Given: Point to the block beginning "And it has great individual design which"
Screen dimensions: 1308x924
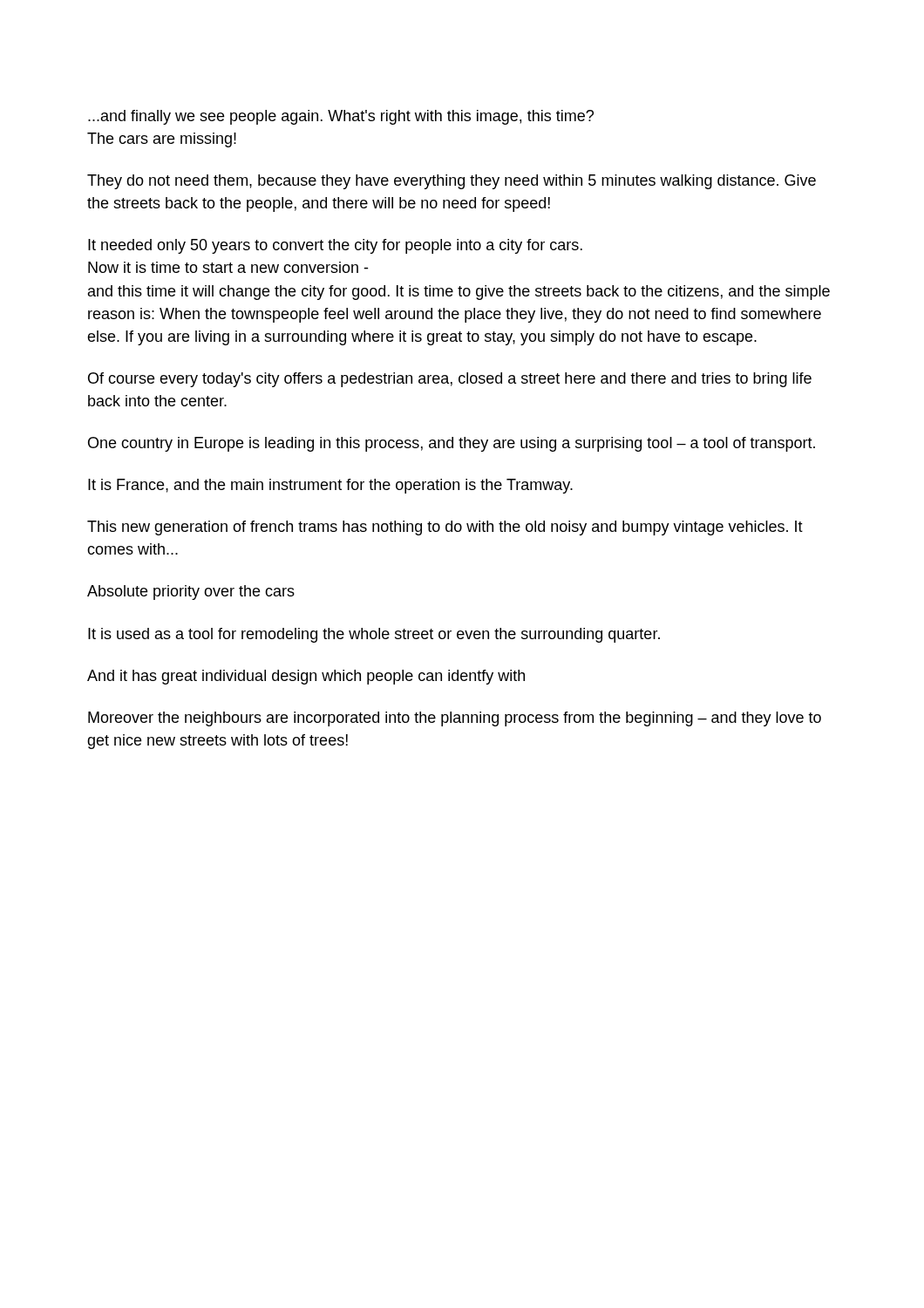Looking at the screenshot, I should point(307,675).
